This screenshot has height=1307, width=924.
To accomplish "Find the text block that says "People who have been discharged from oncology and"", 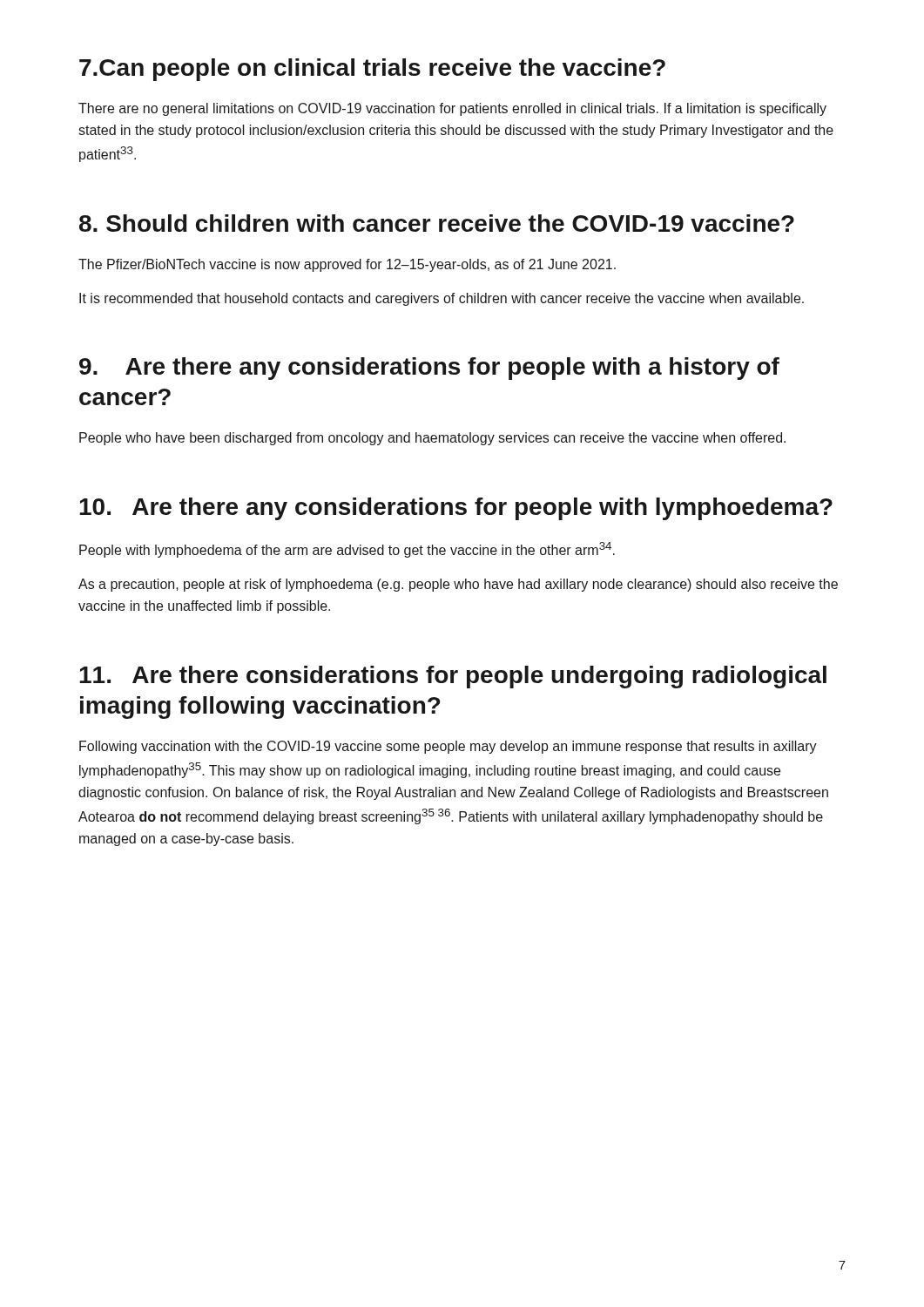I will [x=433, y=438].
